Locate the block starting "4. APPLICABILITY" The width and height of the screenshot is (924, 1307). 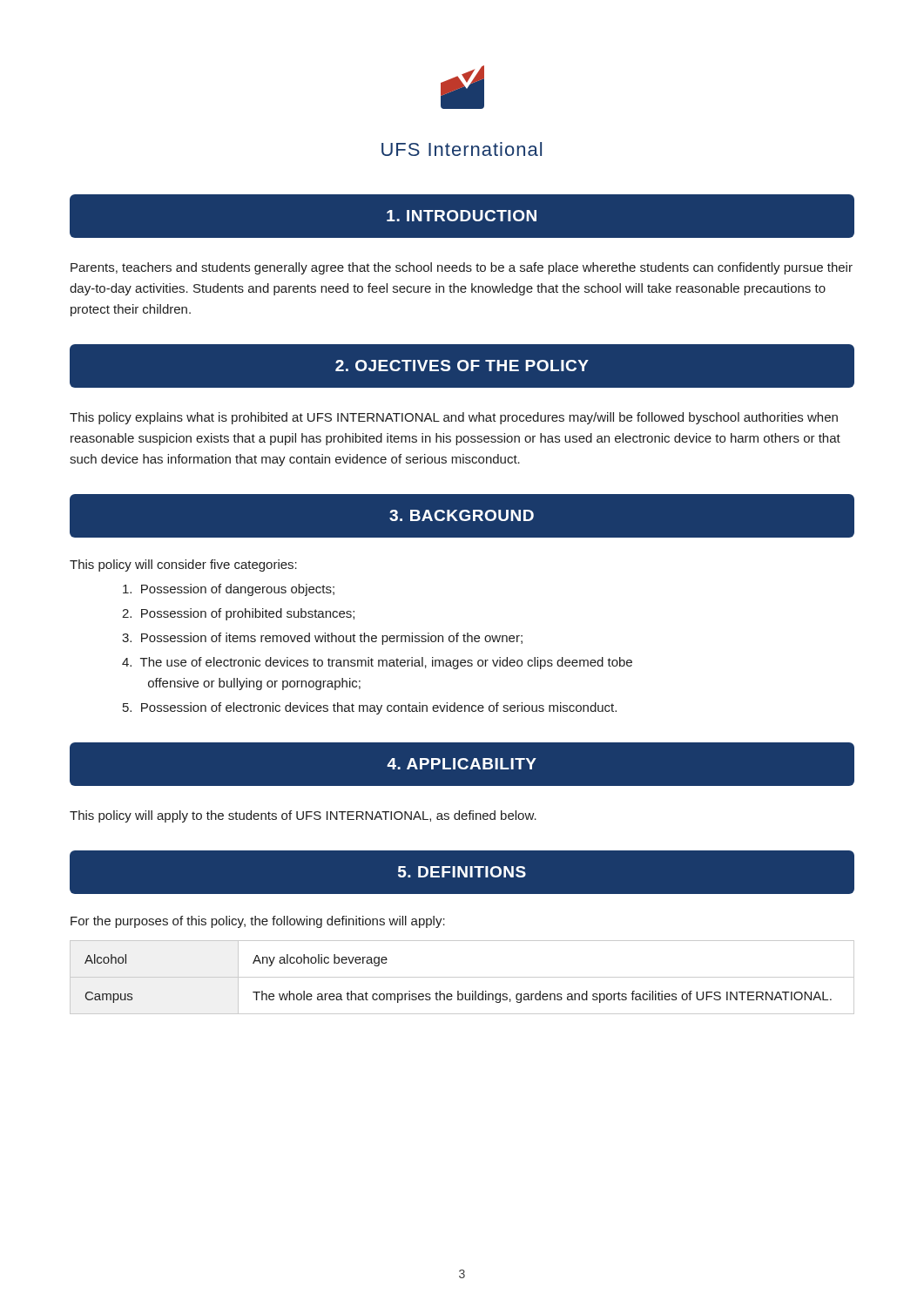coord(462,764)
